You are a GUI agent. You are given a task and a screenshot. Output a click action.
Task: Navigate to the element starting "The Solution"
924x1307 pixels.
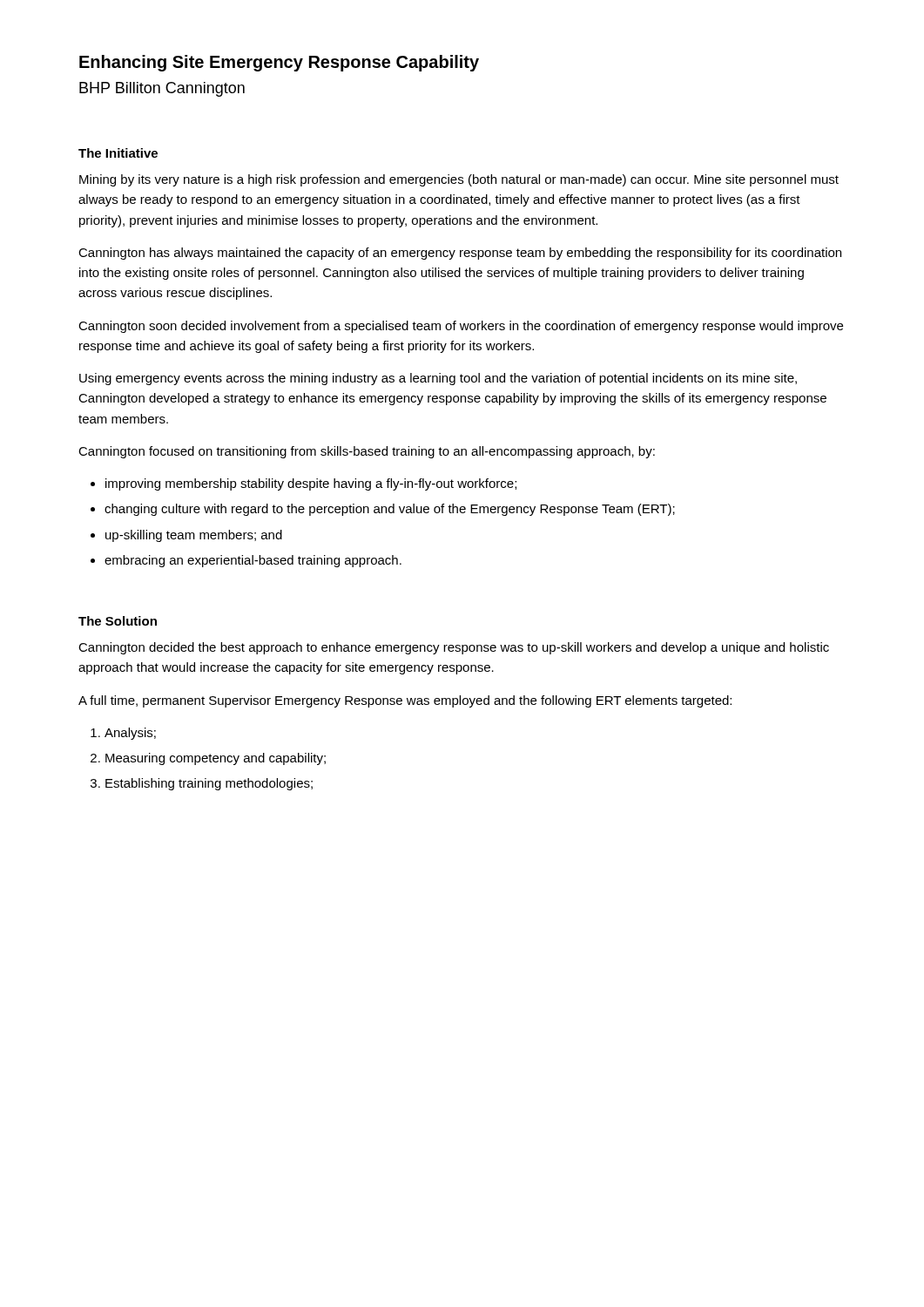[118, 621]
